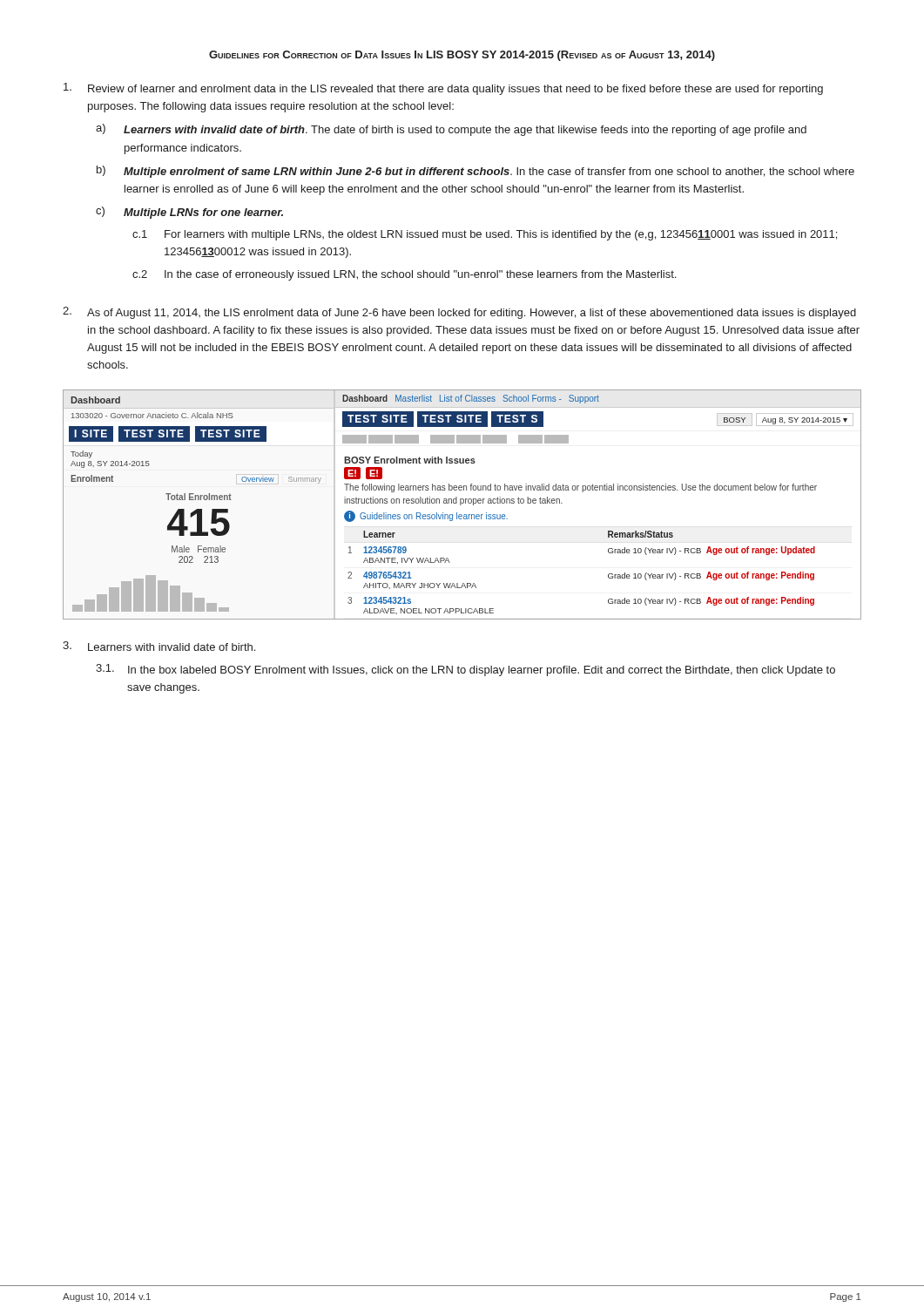Click on the list item with the text "a) Learners with"
924x1307 pixels.
click(x=479, y=139)
